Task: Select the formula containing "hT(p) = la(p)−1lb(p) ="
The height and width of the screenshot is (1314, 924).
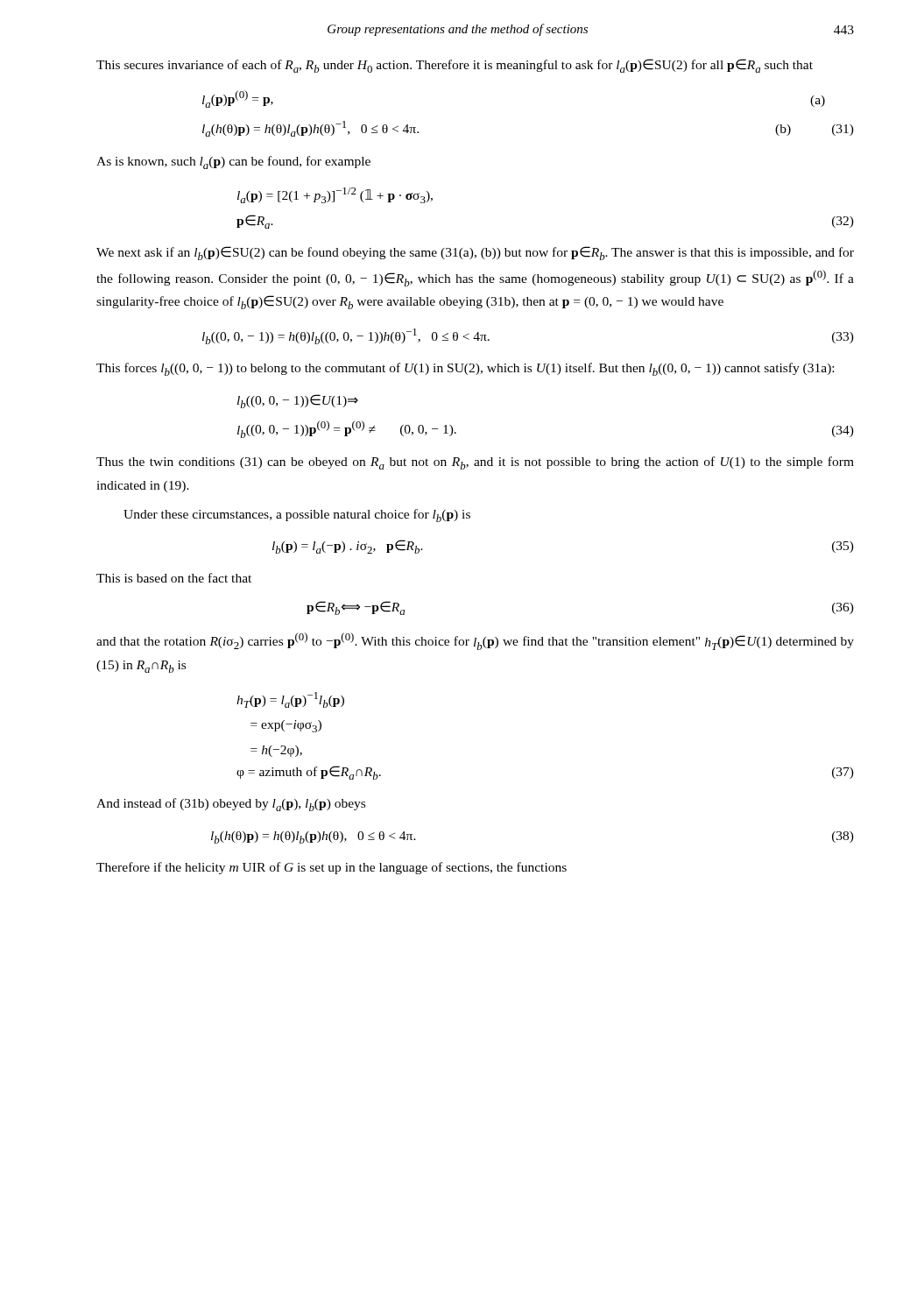Action: pyautogui.click(x=290, y=700)
